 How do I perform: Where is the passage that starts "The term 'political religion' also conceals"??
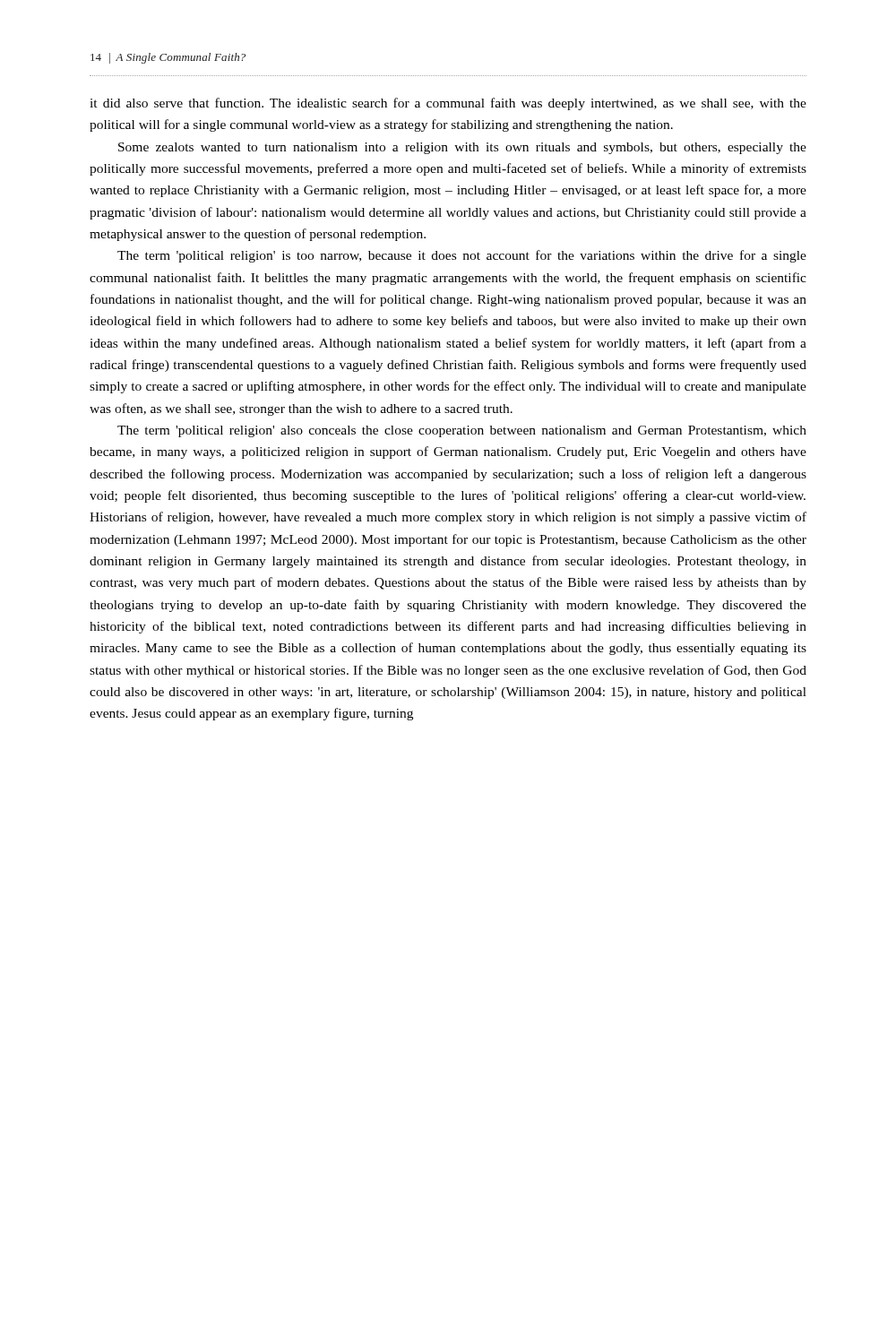[448, 571]
